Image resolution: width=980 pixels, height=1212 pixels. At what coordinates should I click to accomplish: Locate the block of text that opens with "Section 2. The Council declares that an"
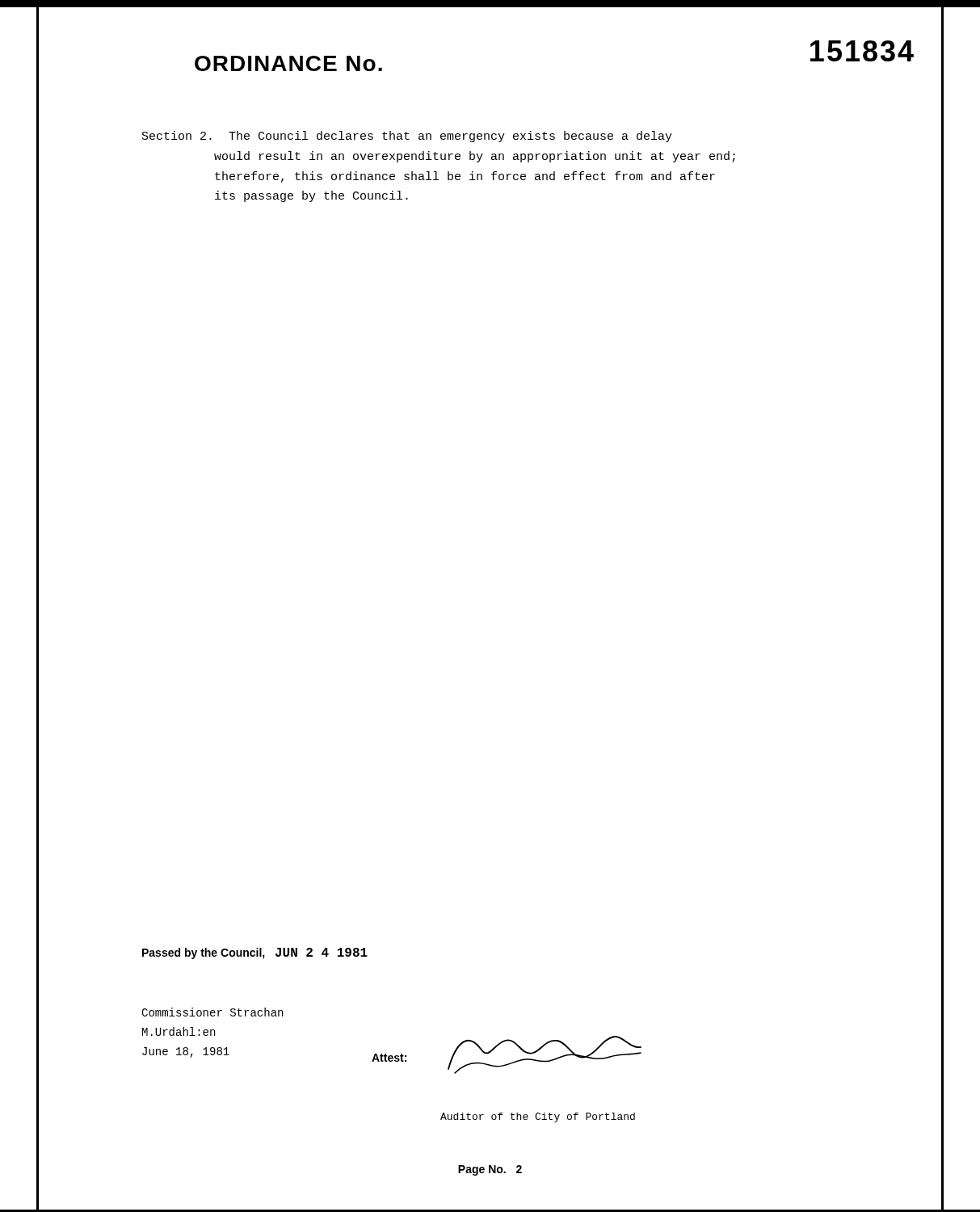coord(440,167)
